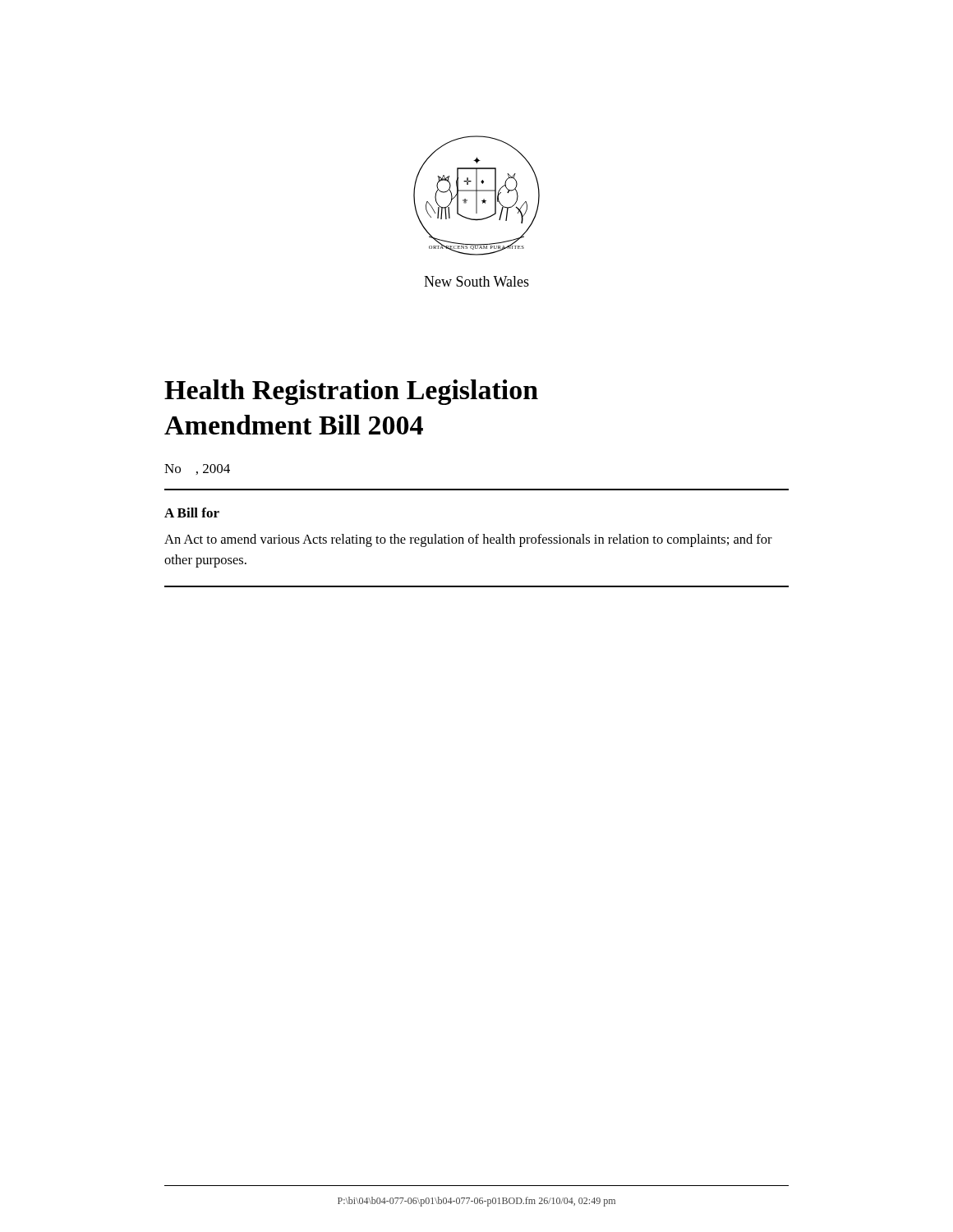This screenshot has width=953, height=1232.
Task: Click on the text block starting "No , 2004"
Action: pyautogui.click(x=197, y=469)
